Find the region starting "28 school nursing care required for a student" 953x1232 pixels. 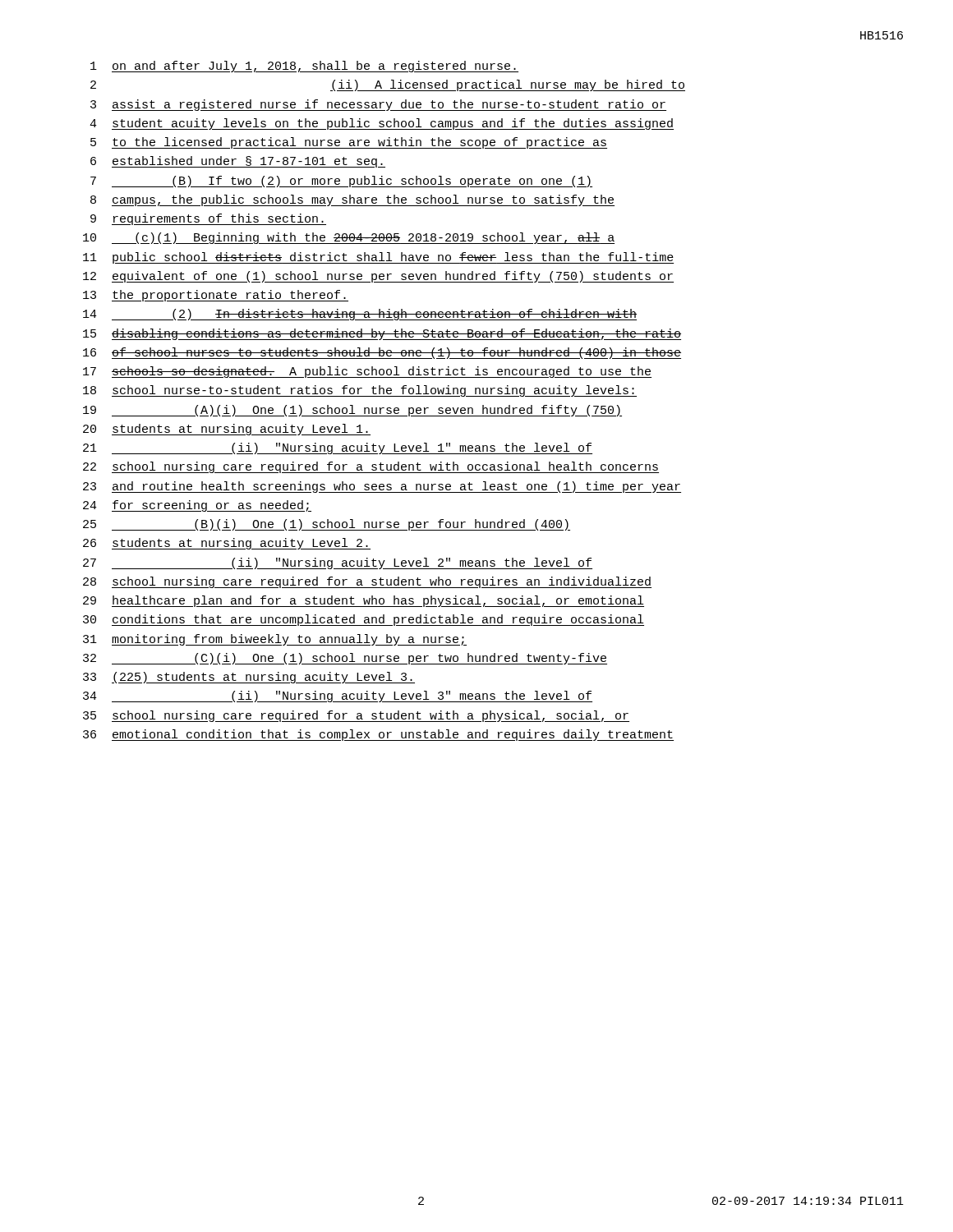485,583
